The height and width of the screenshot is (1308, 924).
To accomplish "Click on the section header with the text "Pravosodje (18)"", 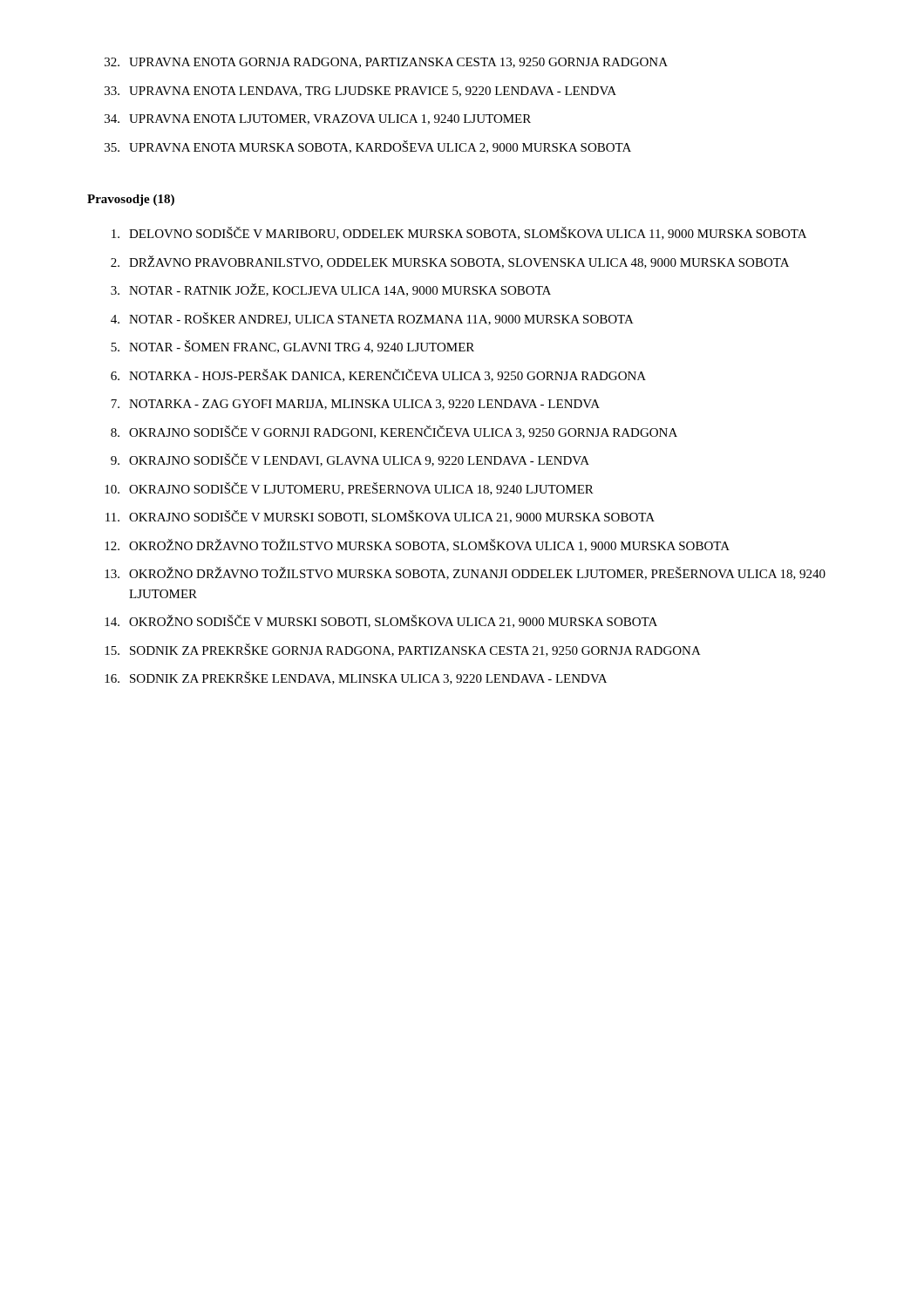I will pos(131,199).
